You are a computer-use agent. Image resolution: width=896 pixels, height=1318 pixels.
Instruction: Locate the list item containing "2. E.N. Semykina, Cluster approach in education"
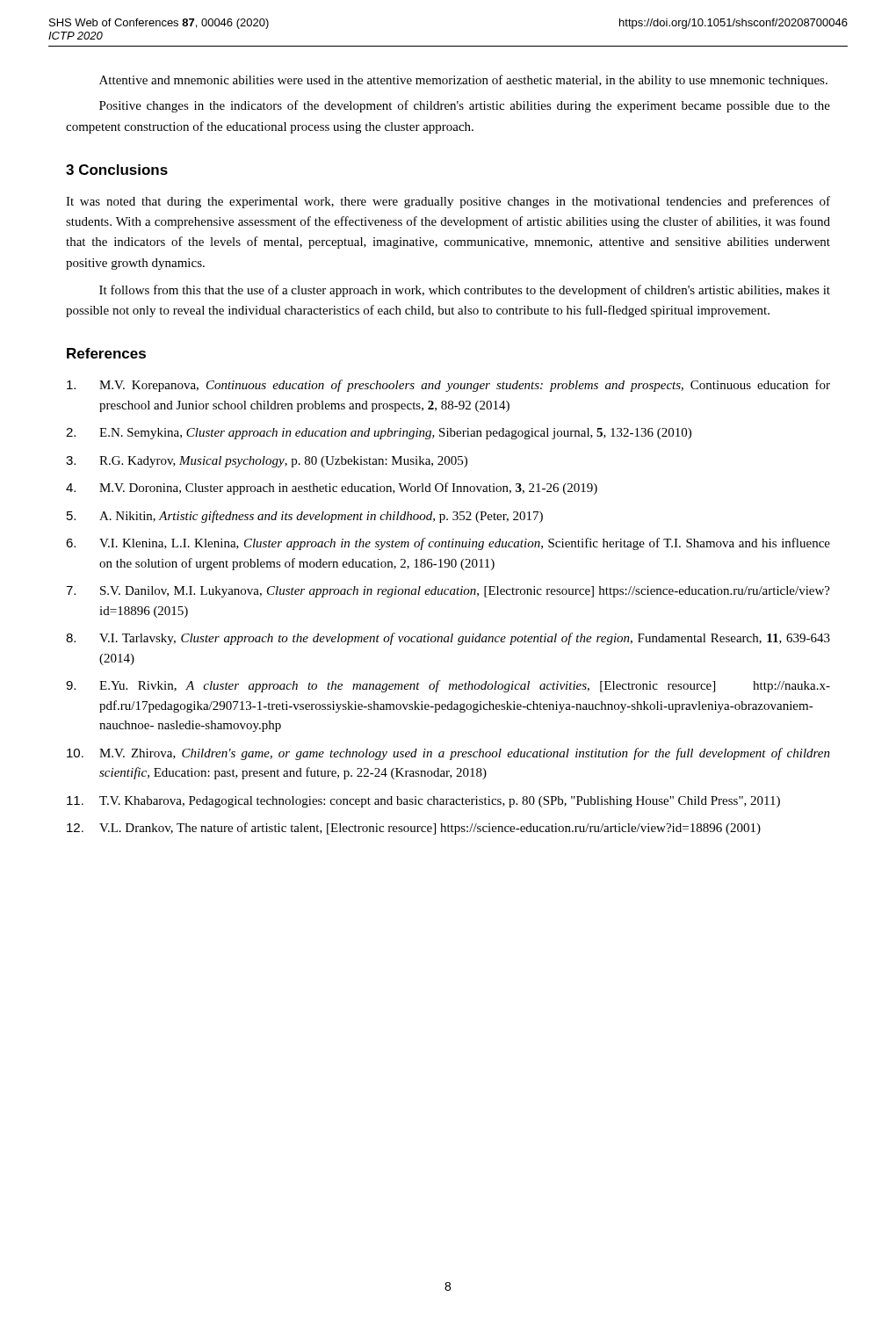point(448,433)
